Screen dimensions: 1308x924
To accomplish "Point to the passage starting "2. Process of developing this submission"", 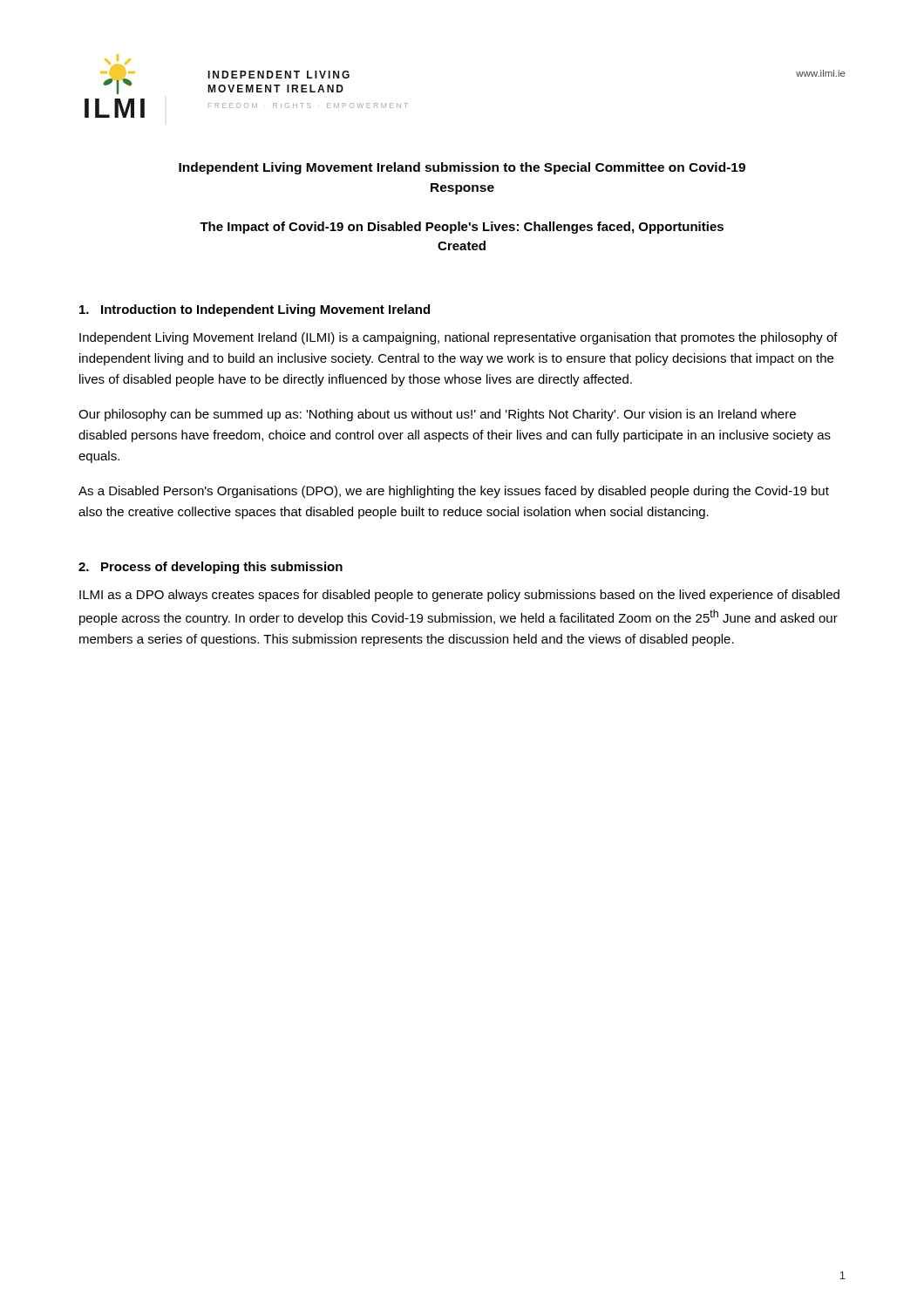I will (x=211, y=566).
